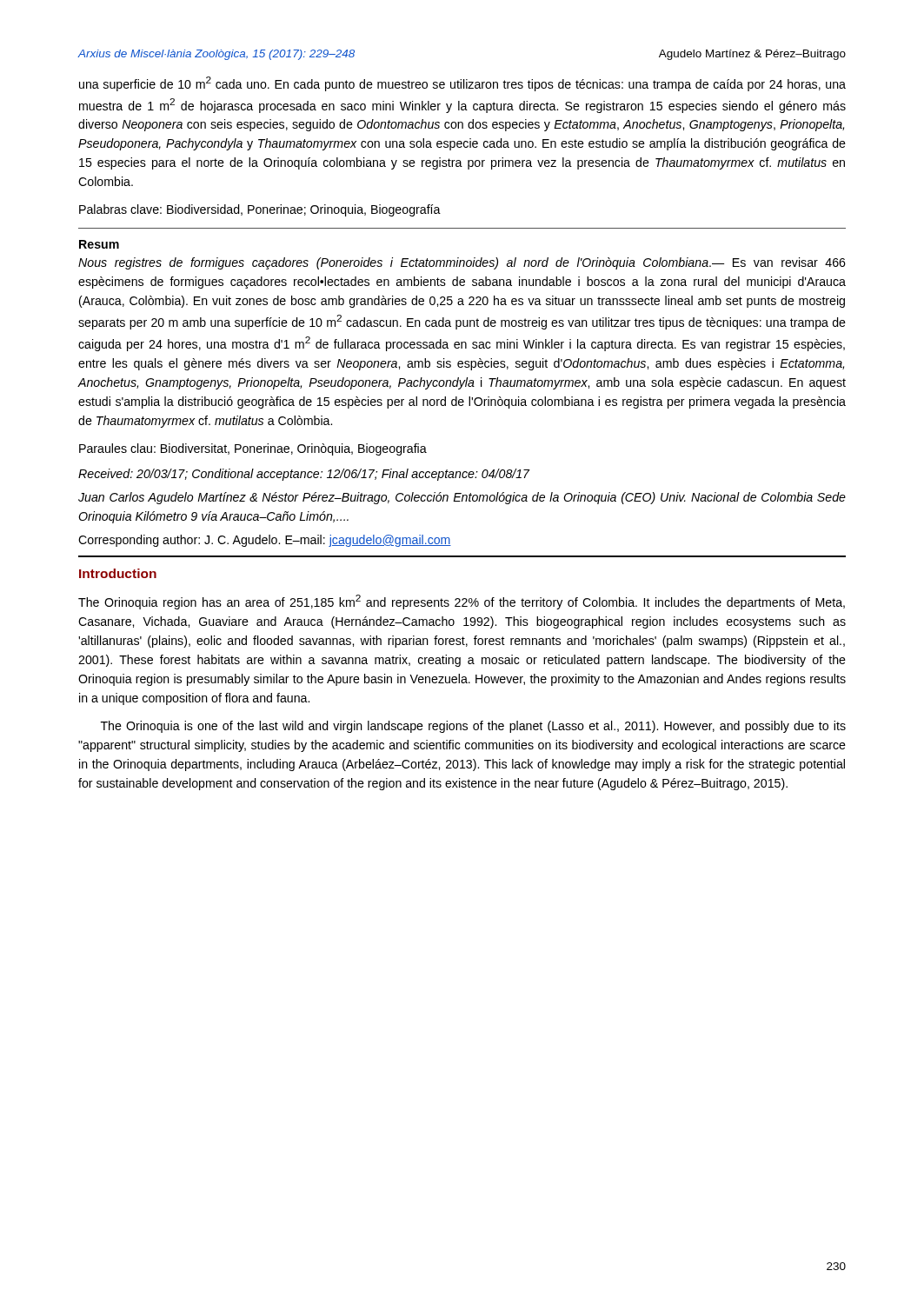The width and height of the screenshot is (924, 1304).
Task: Locate the text block that reads "una superficie de 10 m2 cada uno. En"
Action: click(462, 132)
